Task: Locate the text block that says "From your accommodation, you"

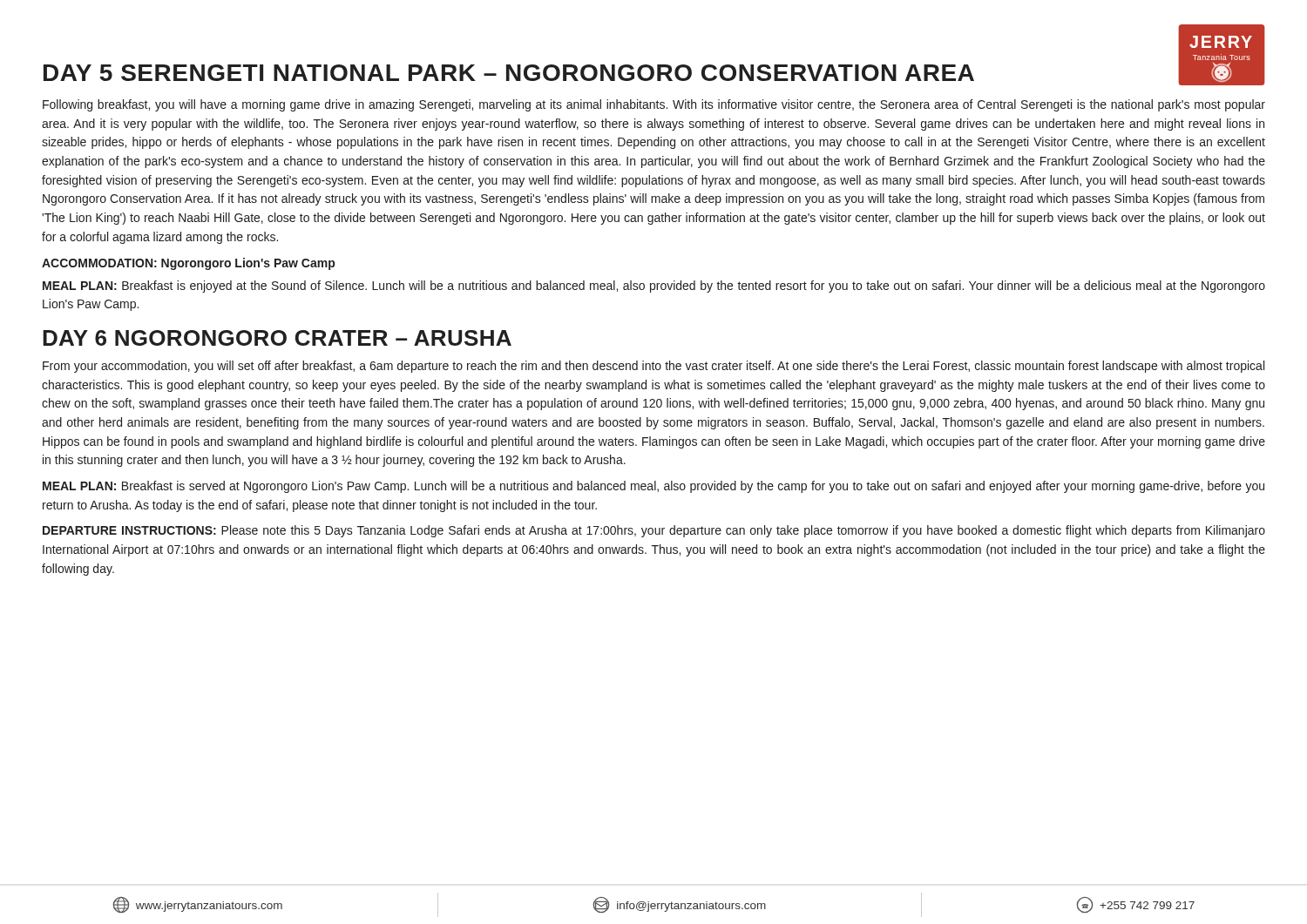Action: pos(654,413)
